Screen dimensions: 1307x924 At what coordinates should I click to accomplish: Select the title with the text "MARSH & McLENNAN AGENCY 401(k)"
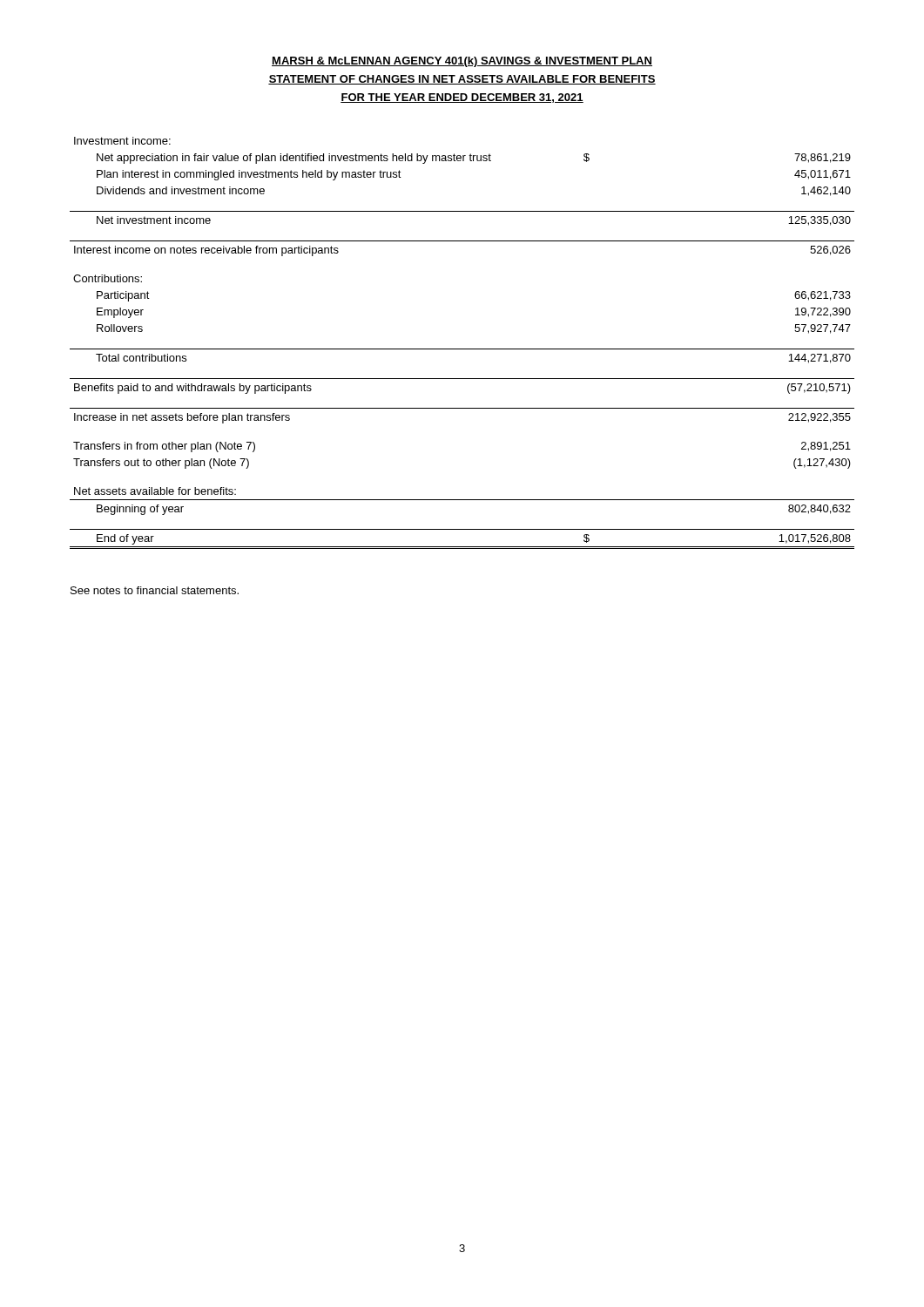(x=462, y=79)
